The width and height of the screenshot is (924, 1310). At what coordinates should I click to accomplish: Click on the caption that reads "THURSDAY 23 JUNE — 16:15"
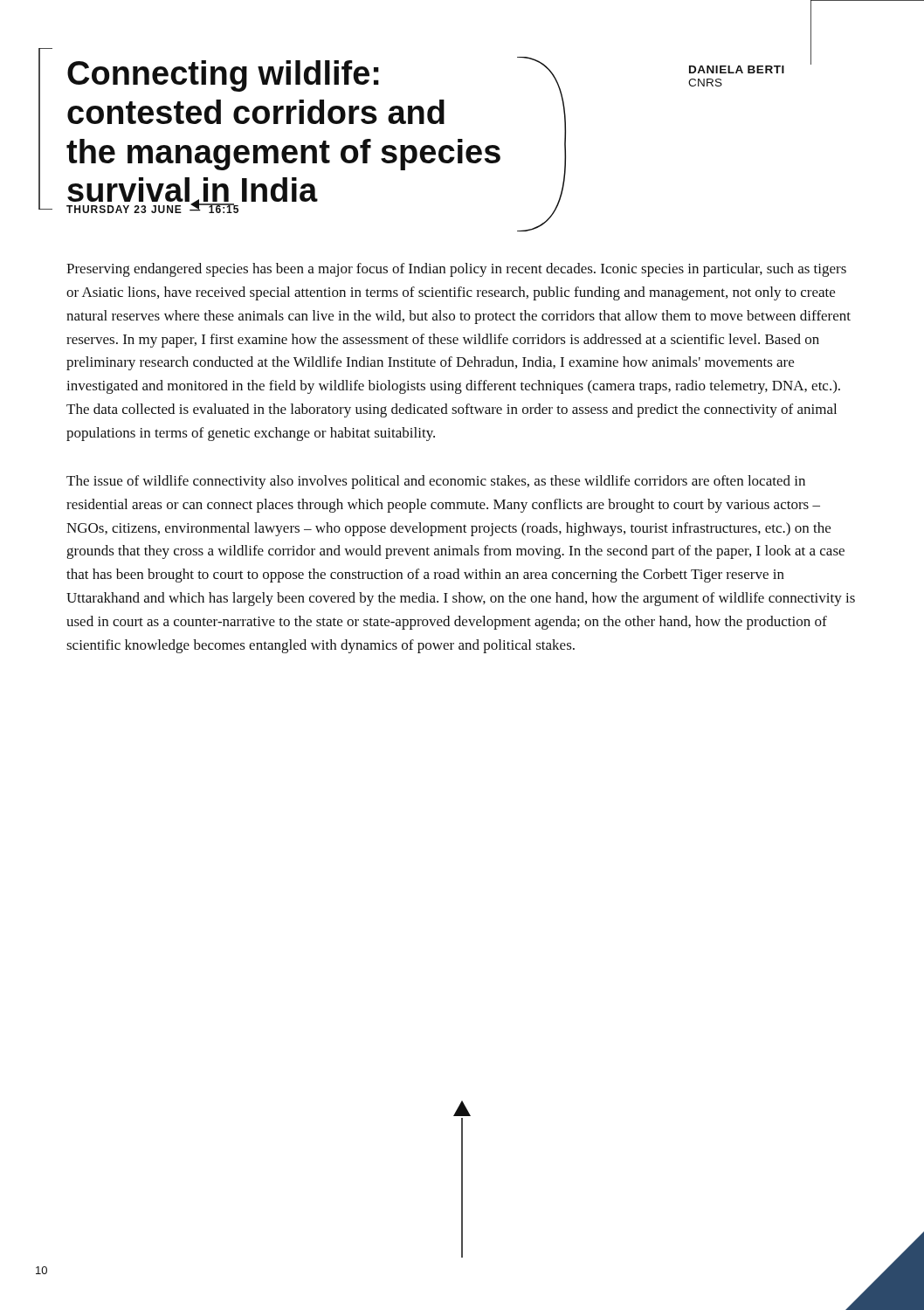pyautogui.click(x=153, y=210)
